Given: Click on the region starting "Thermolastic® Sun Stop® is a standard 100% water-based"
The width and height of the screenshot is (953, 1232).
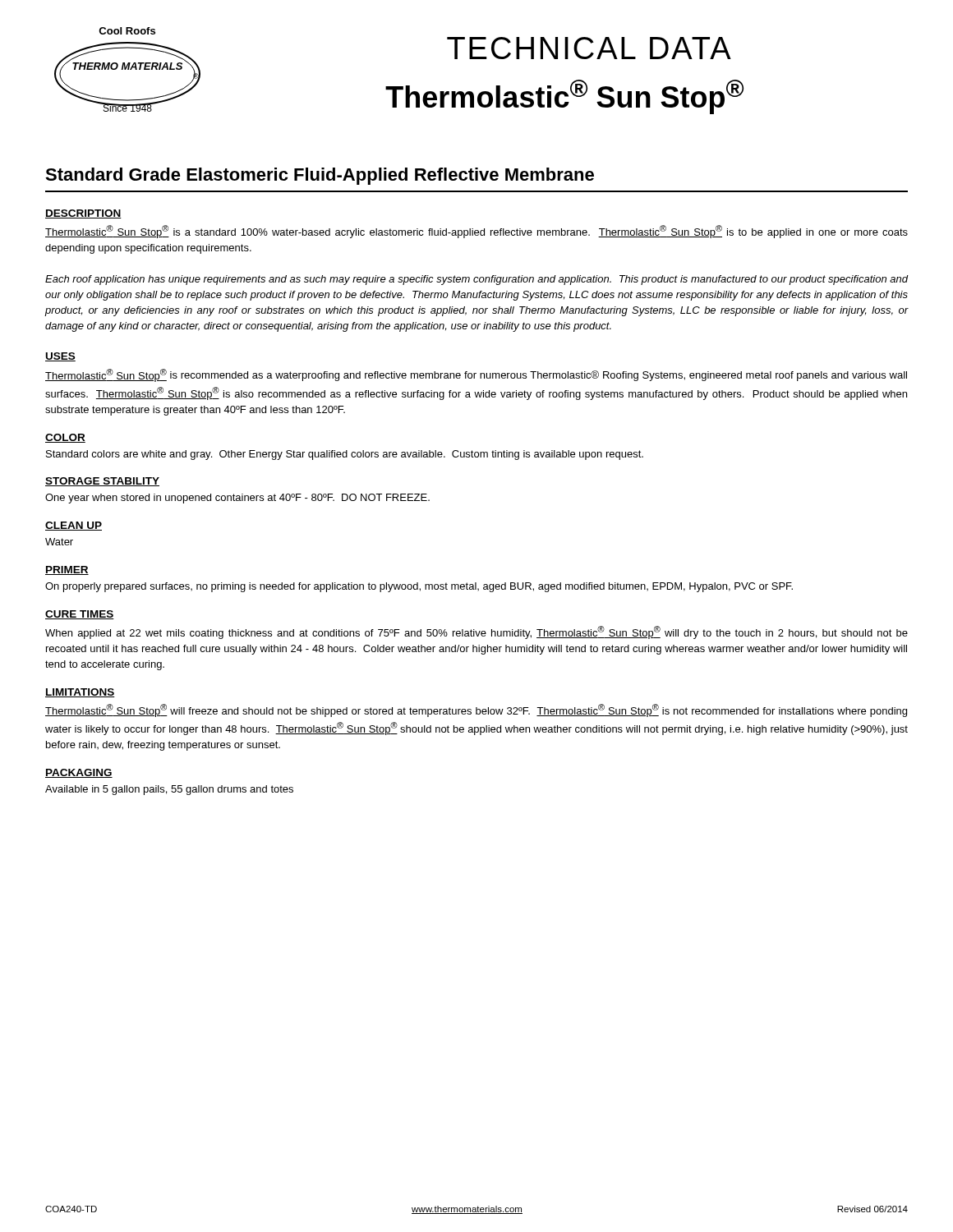Looking at the screenshot, I should [476, 239].
